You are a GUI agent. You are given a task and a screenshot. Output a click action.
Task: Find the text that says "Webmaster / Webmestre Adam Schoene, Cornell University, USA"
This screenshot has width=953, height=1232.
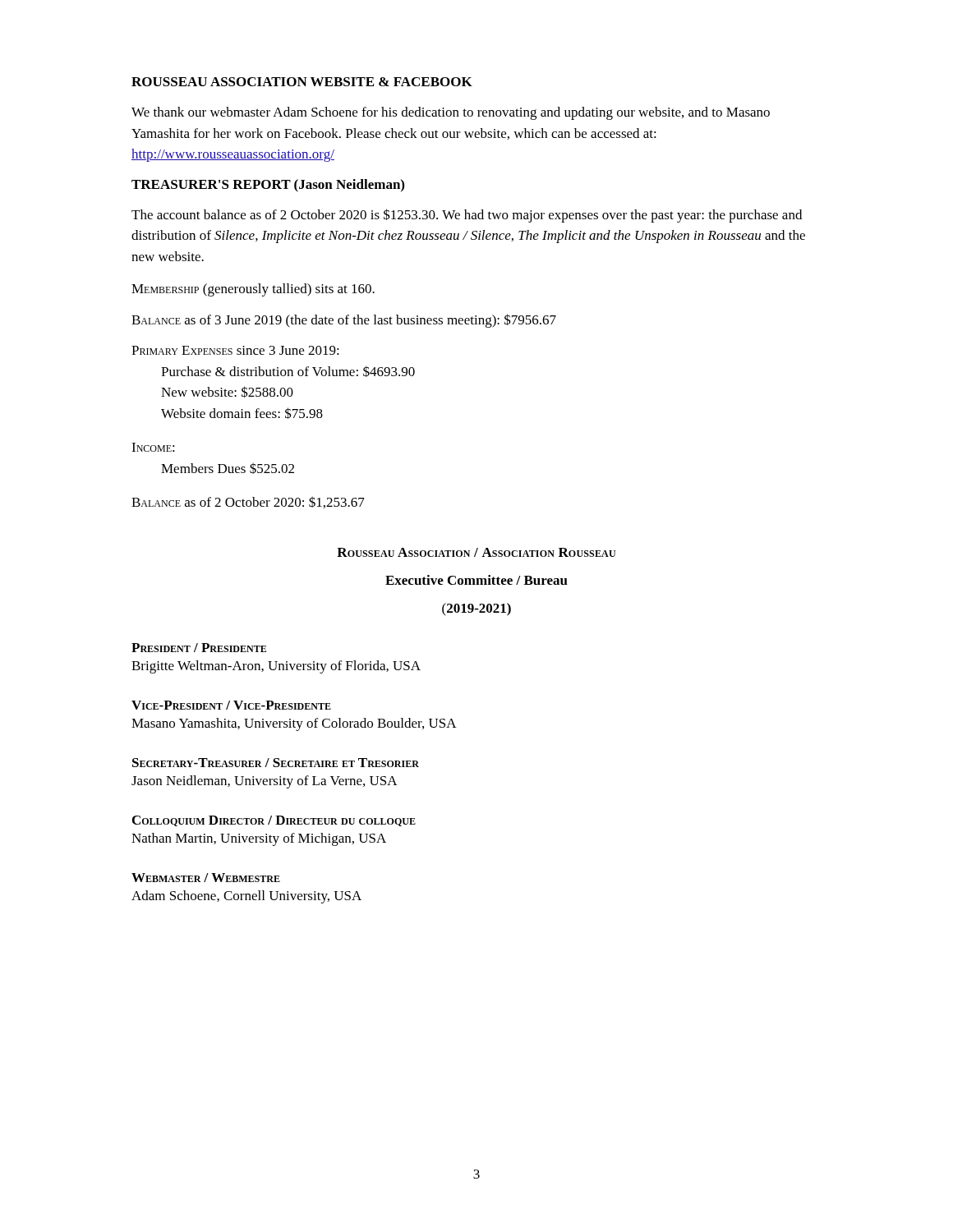click(206, 878)
